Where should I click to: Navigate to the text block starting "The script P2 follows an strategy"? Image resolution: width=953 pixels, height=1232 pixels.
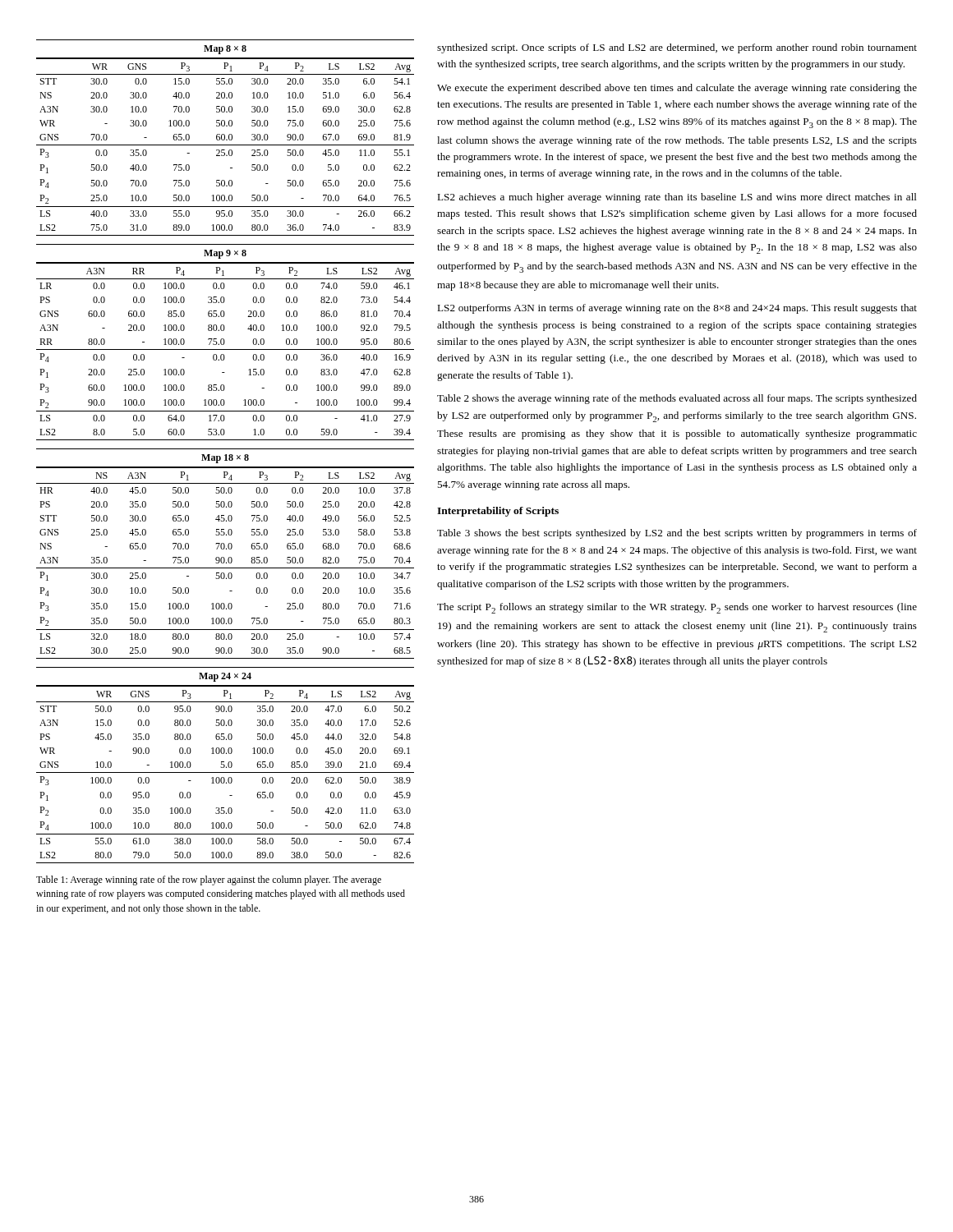click(x=677, y=634)
